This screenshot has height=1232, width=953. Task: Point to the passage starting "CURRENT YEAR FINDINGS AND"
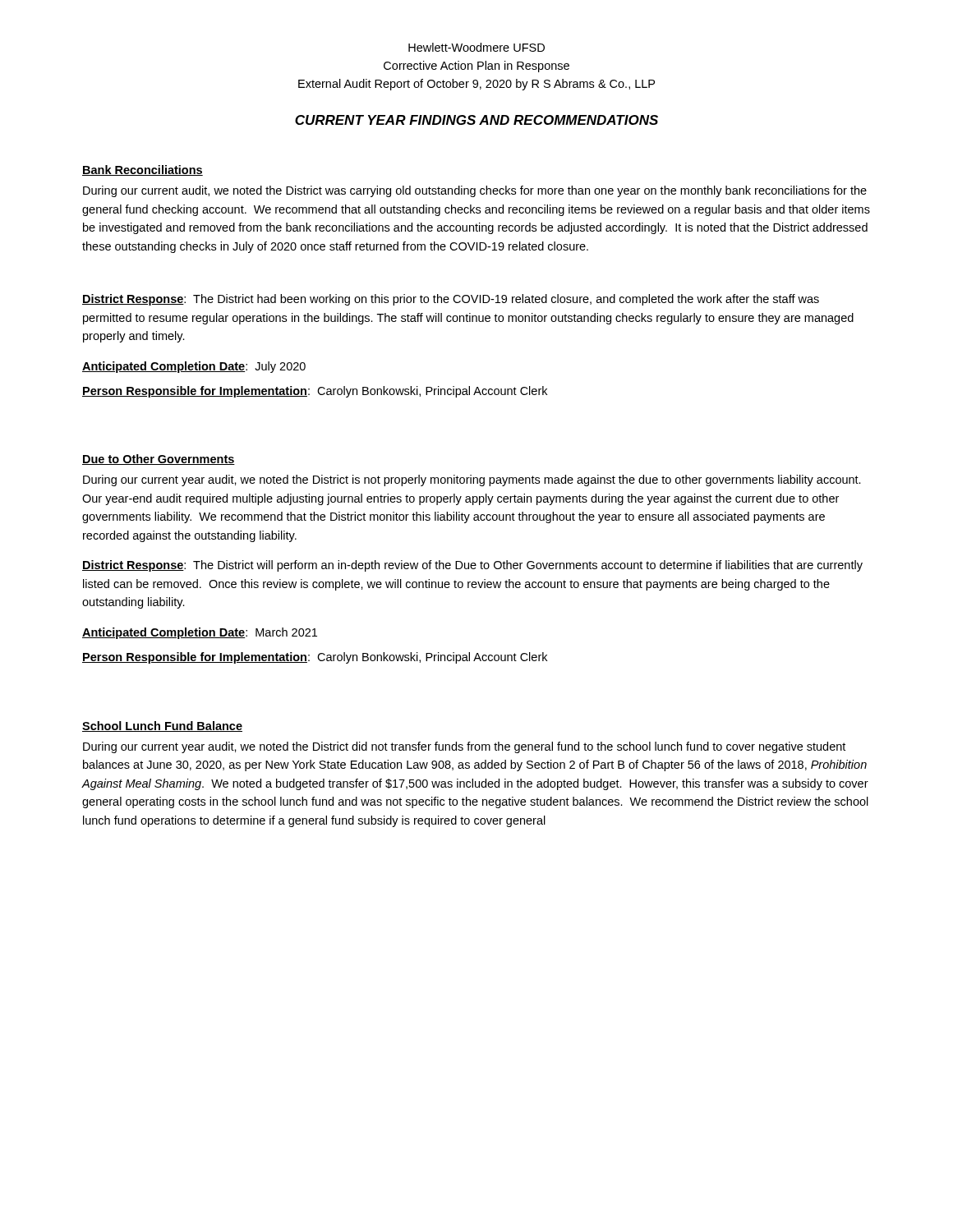coord(476,121)
